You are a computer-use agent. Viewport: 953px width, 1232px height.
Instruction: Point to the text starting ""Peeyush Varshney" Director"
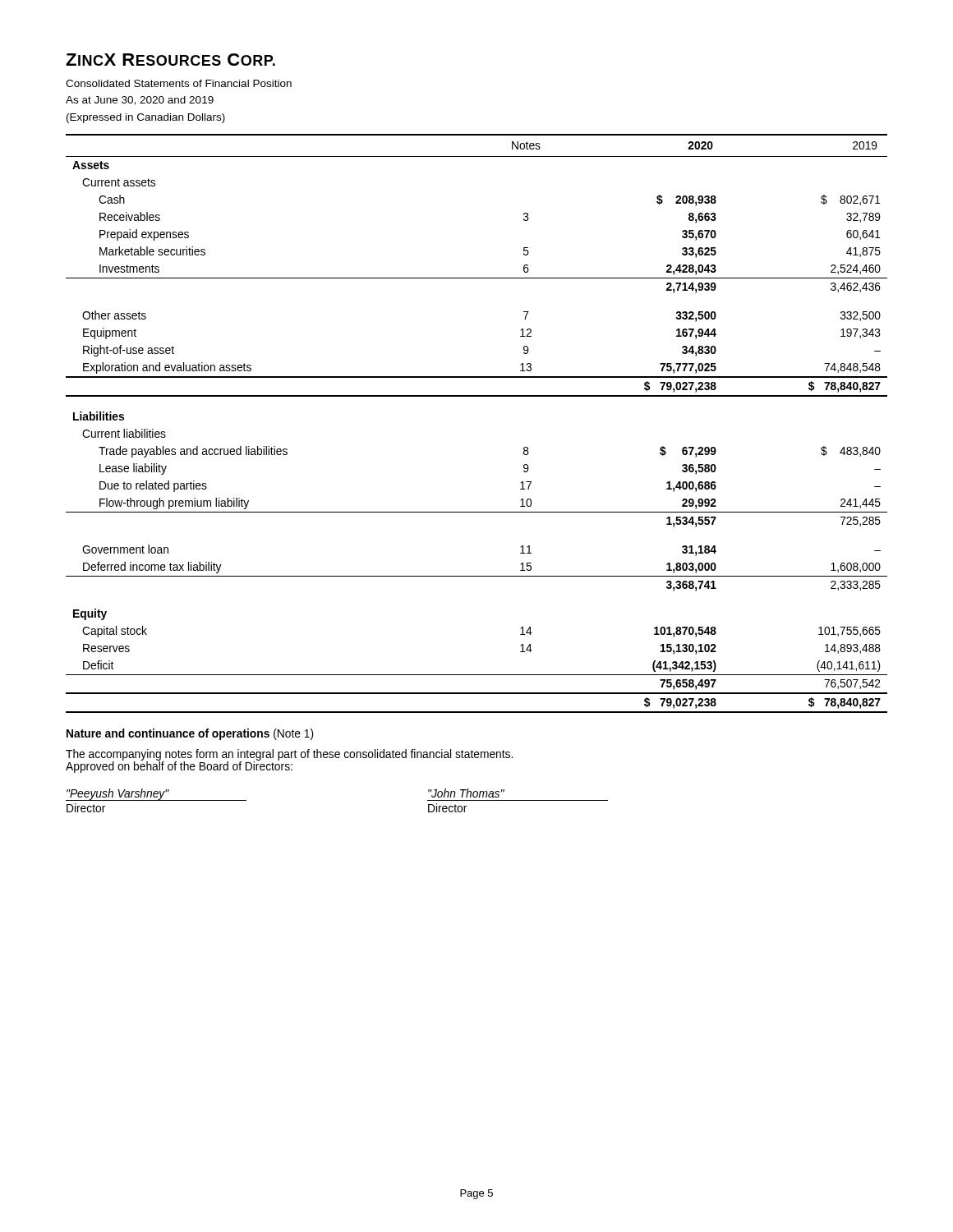[x=197, y=801]
